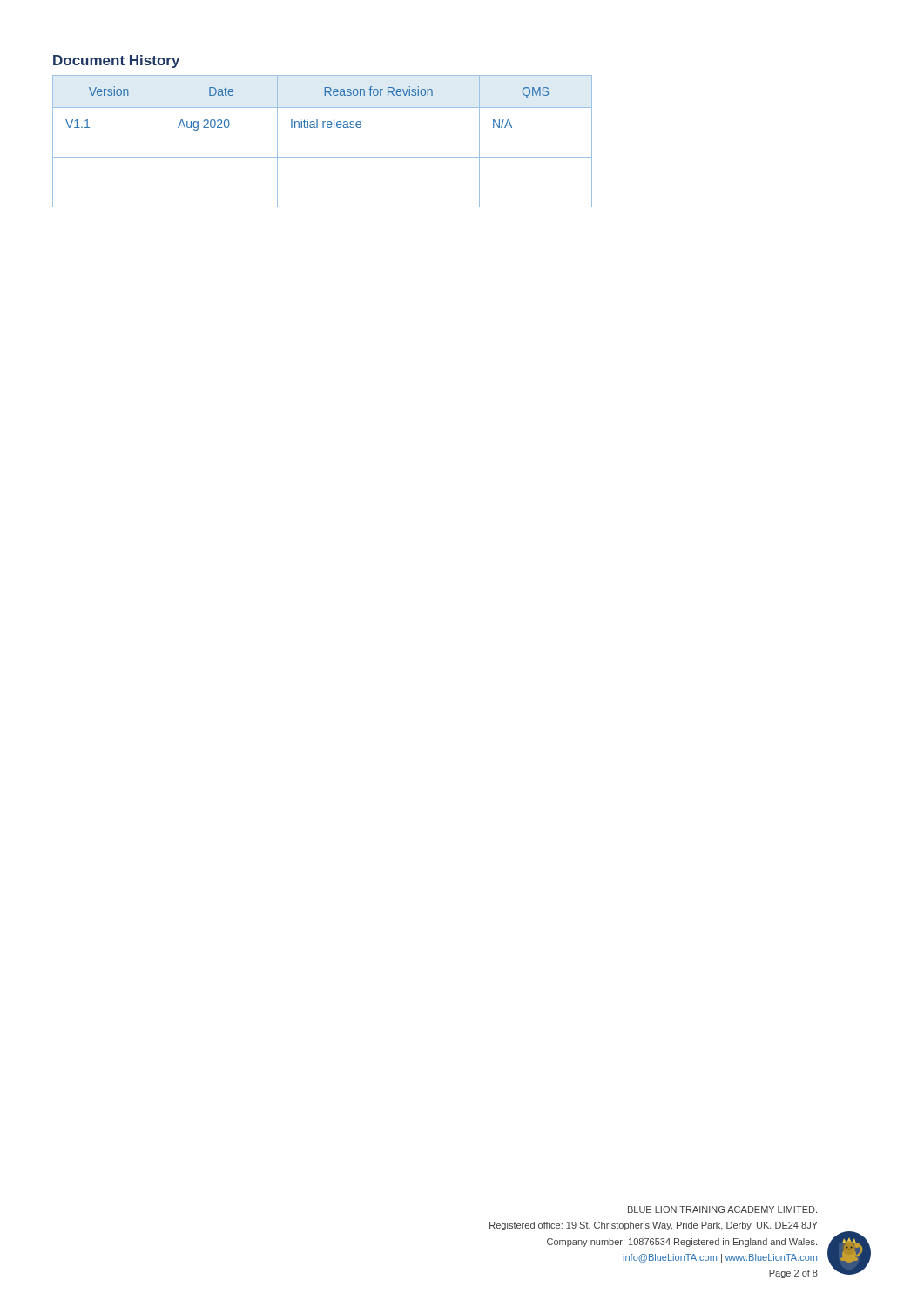
Task: Find the block starting "Document History"
Action: 116,61
